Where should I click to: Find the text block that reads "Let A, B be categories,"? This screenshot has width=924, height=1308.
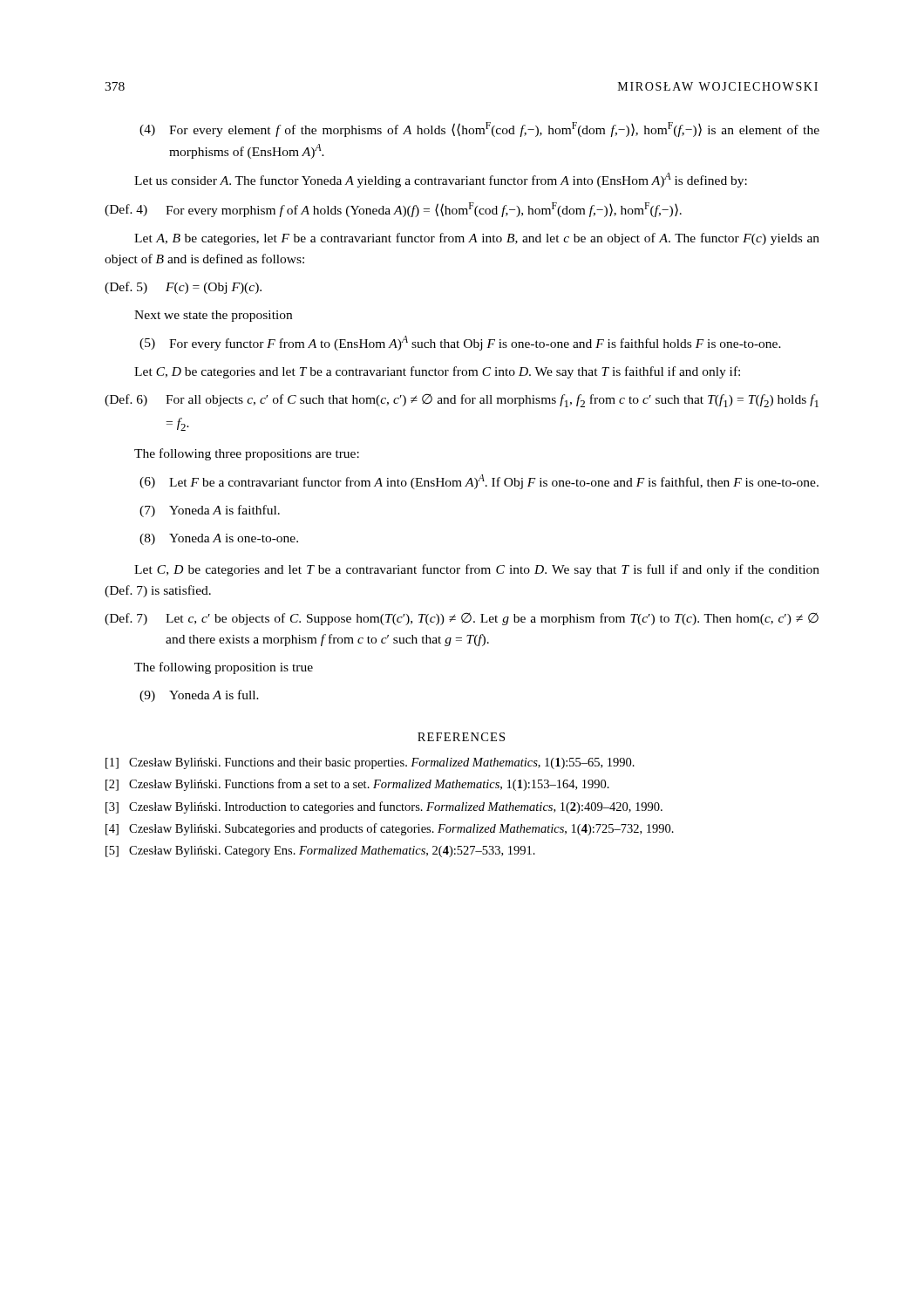tap(462, 248)
